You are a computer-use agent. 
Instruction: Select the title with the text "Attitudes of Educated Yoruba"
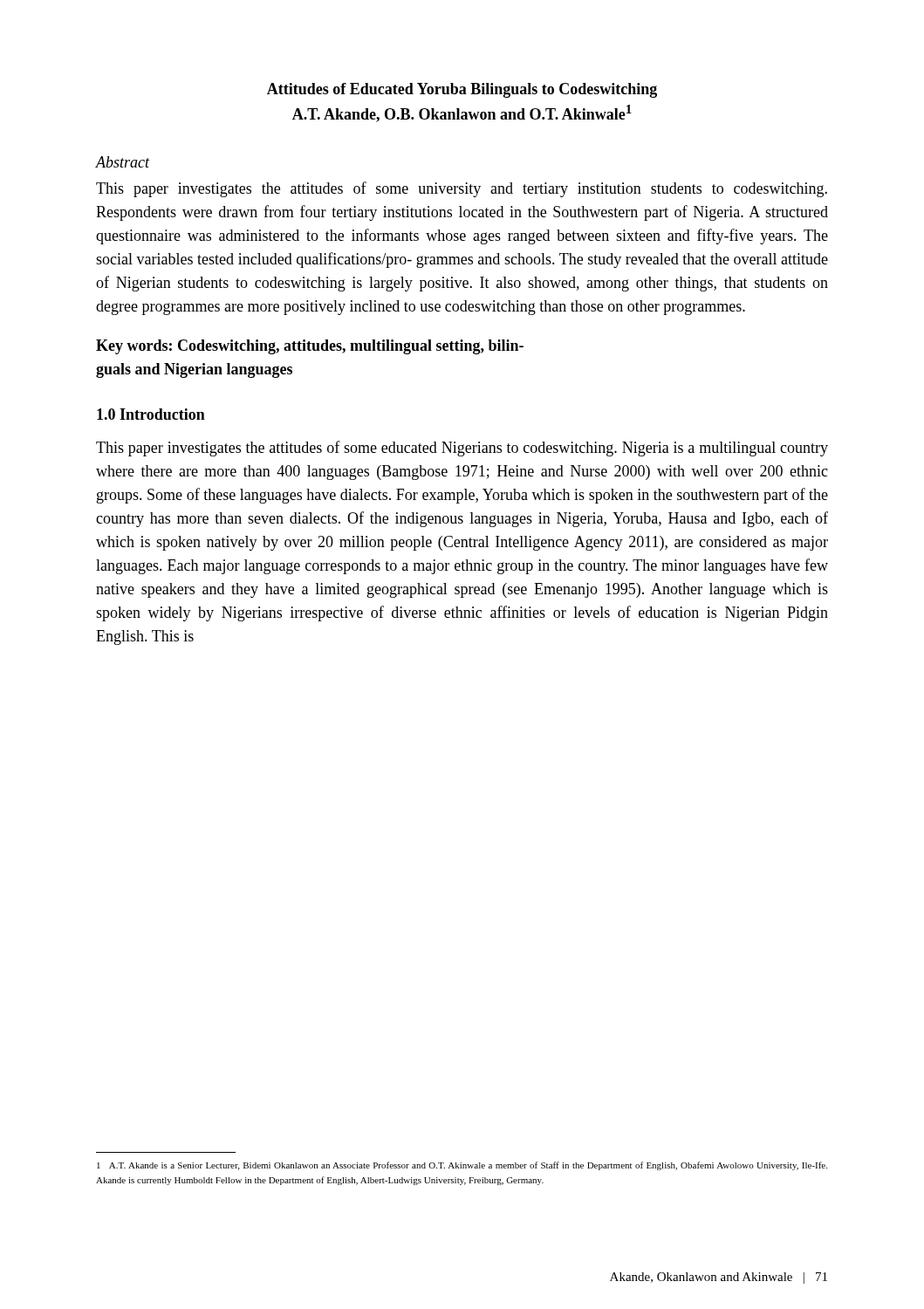[462, 102]
